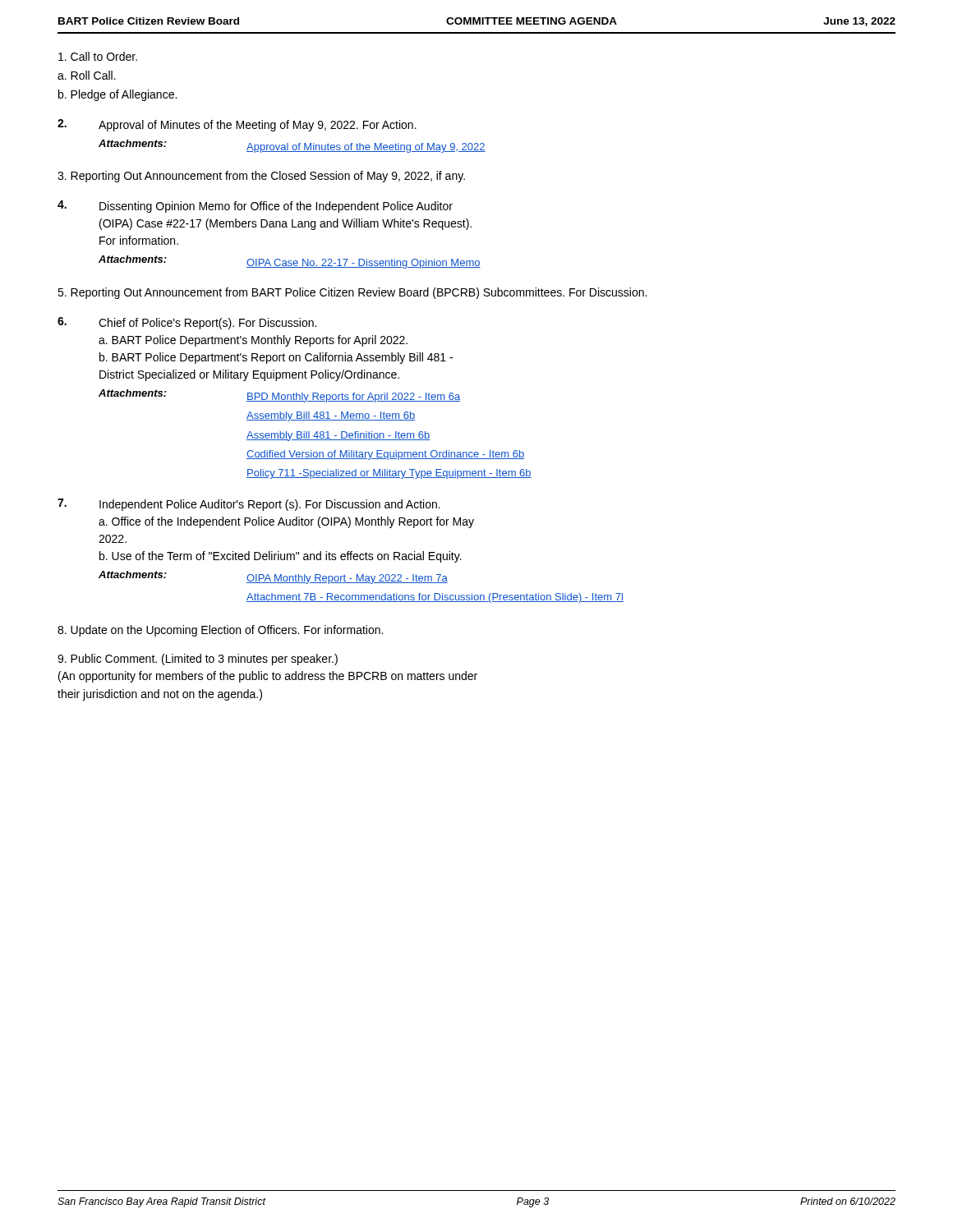953x1232 pixels.
Task: Point to the region starting "a. Roll Call."
Action: tap(87, 76)
